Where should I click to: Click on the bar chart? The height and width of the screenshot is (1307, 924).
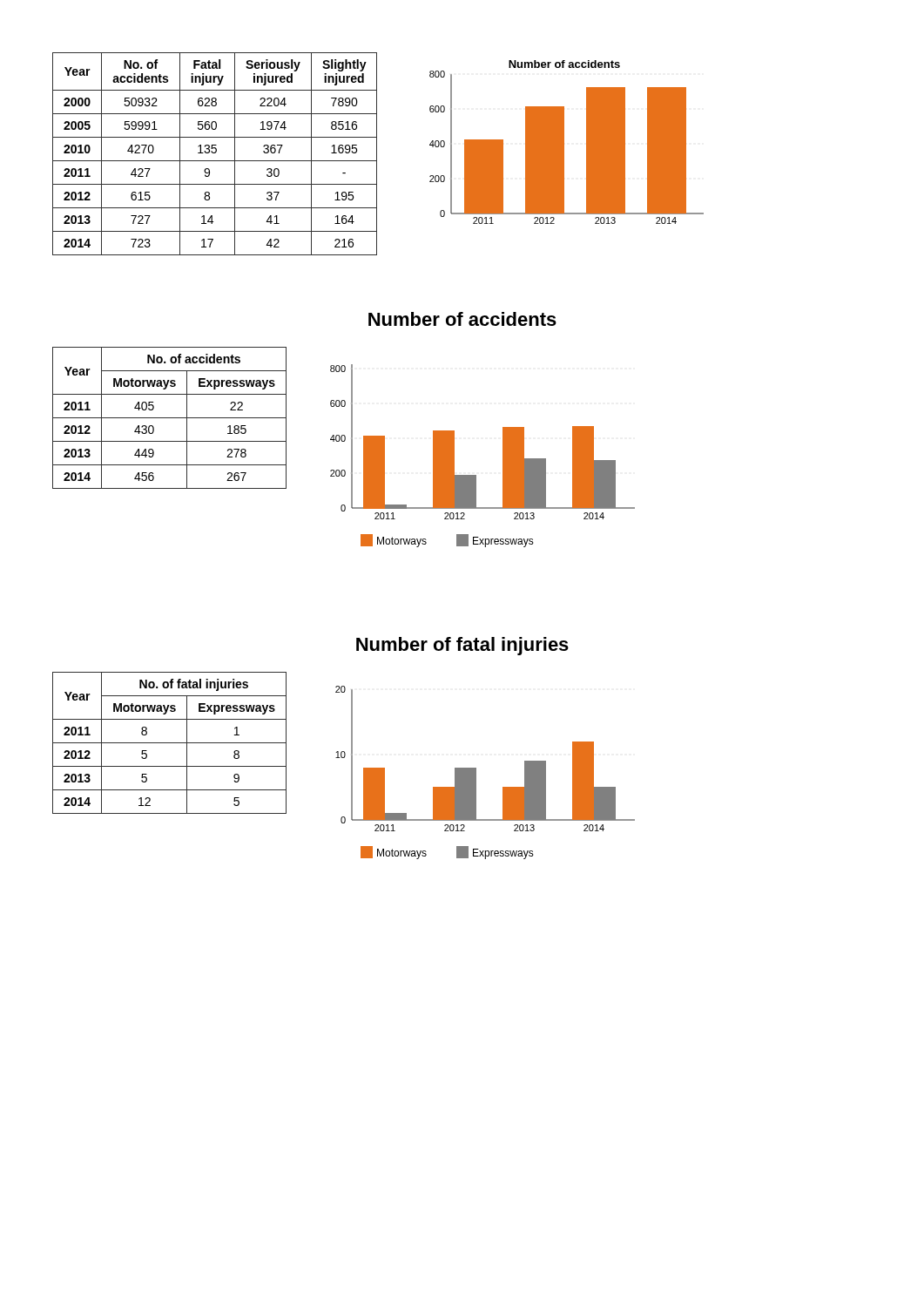[x=560, y=154]
